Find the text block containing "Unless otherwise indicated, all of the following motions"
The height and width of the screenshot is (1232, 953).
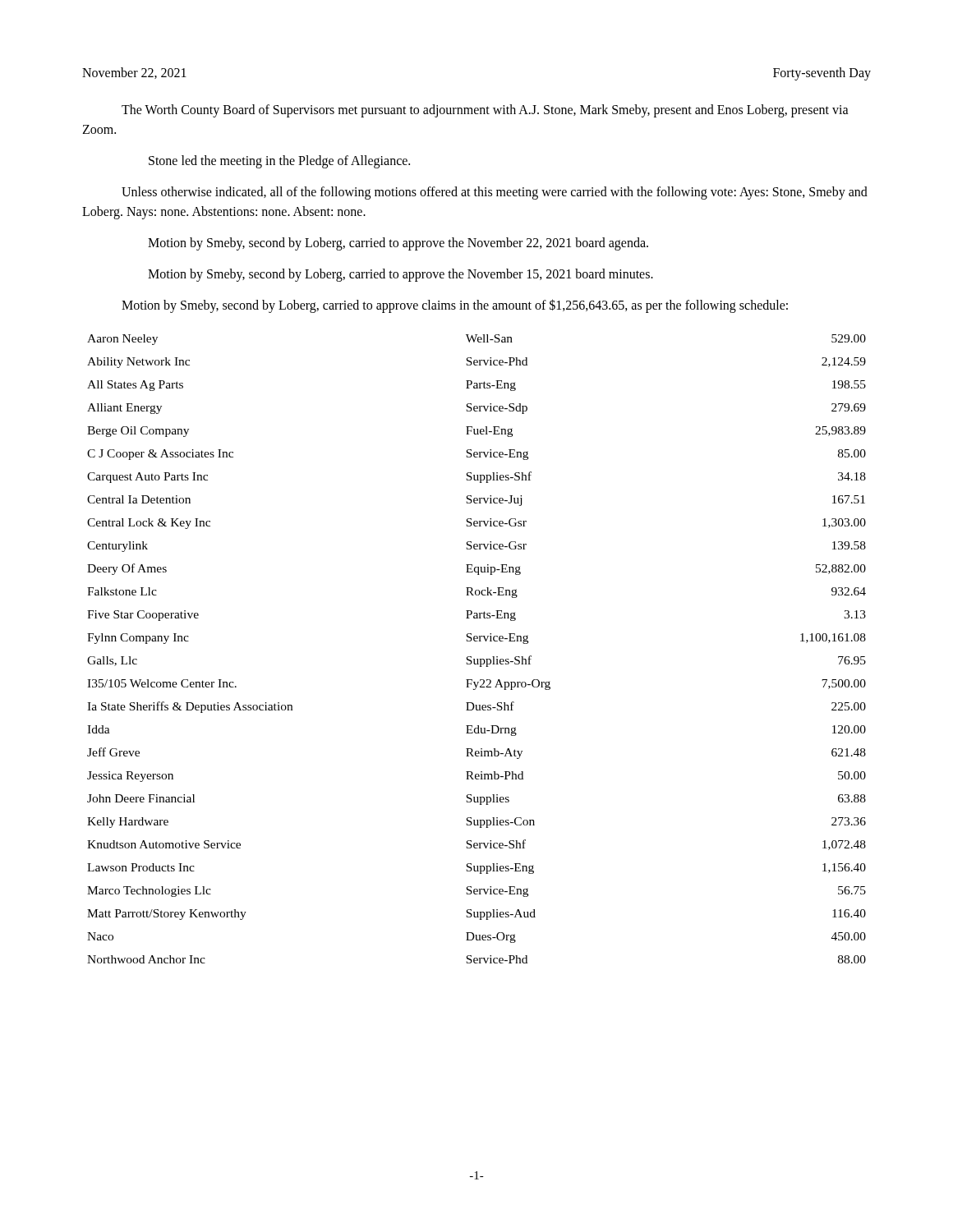(x=475, y=202)
